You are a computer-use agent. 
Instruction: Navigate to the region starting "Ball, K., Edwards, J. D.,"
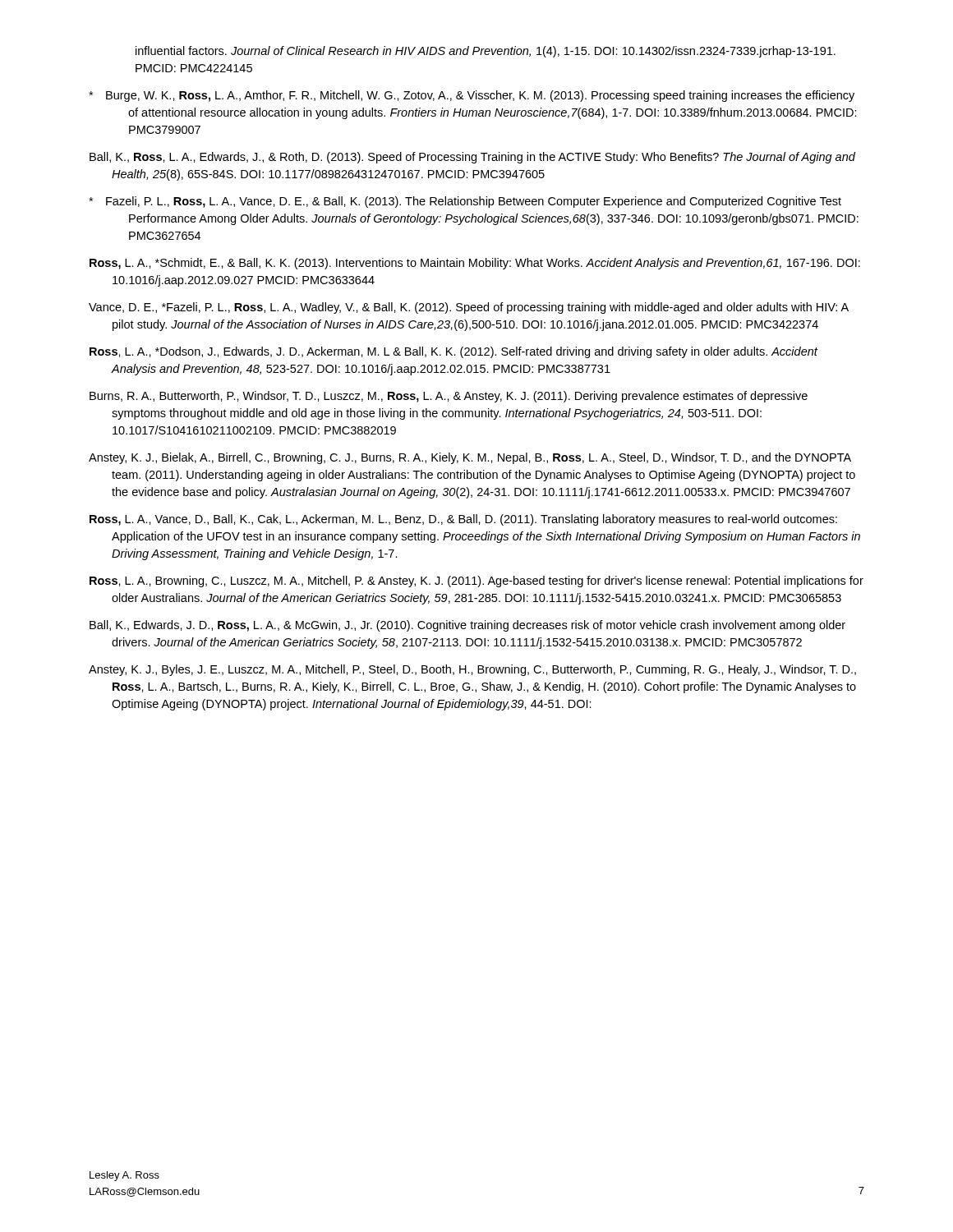[467, 634]
